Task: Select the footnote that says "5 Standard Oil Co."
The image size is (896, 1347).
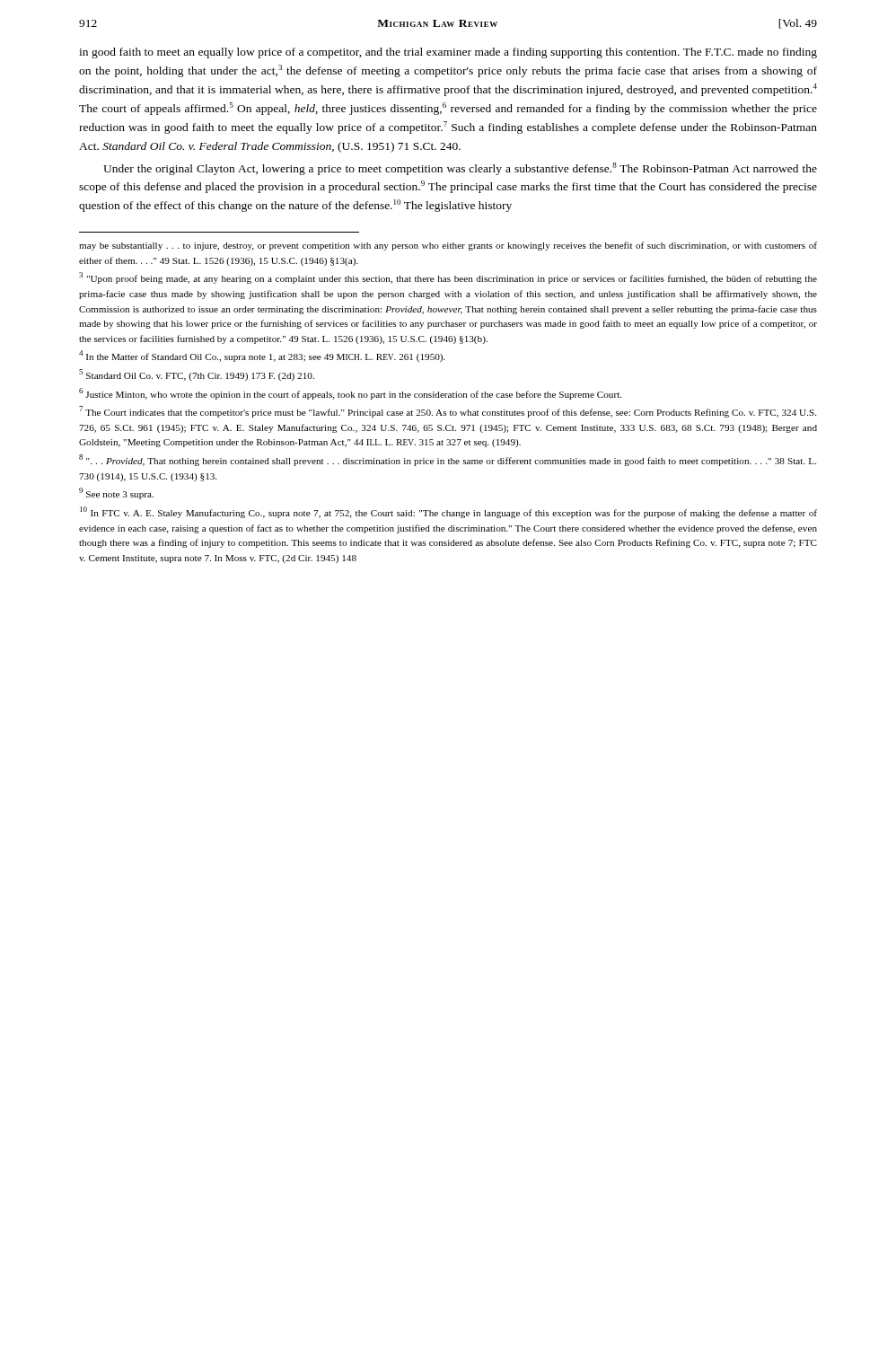Action: point(197,375)
